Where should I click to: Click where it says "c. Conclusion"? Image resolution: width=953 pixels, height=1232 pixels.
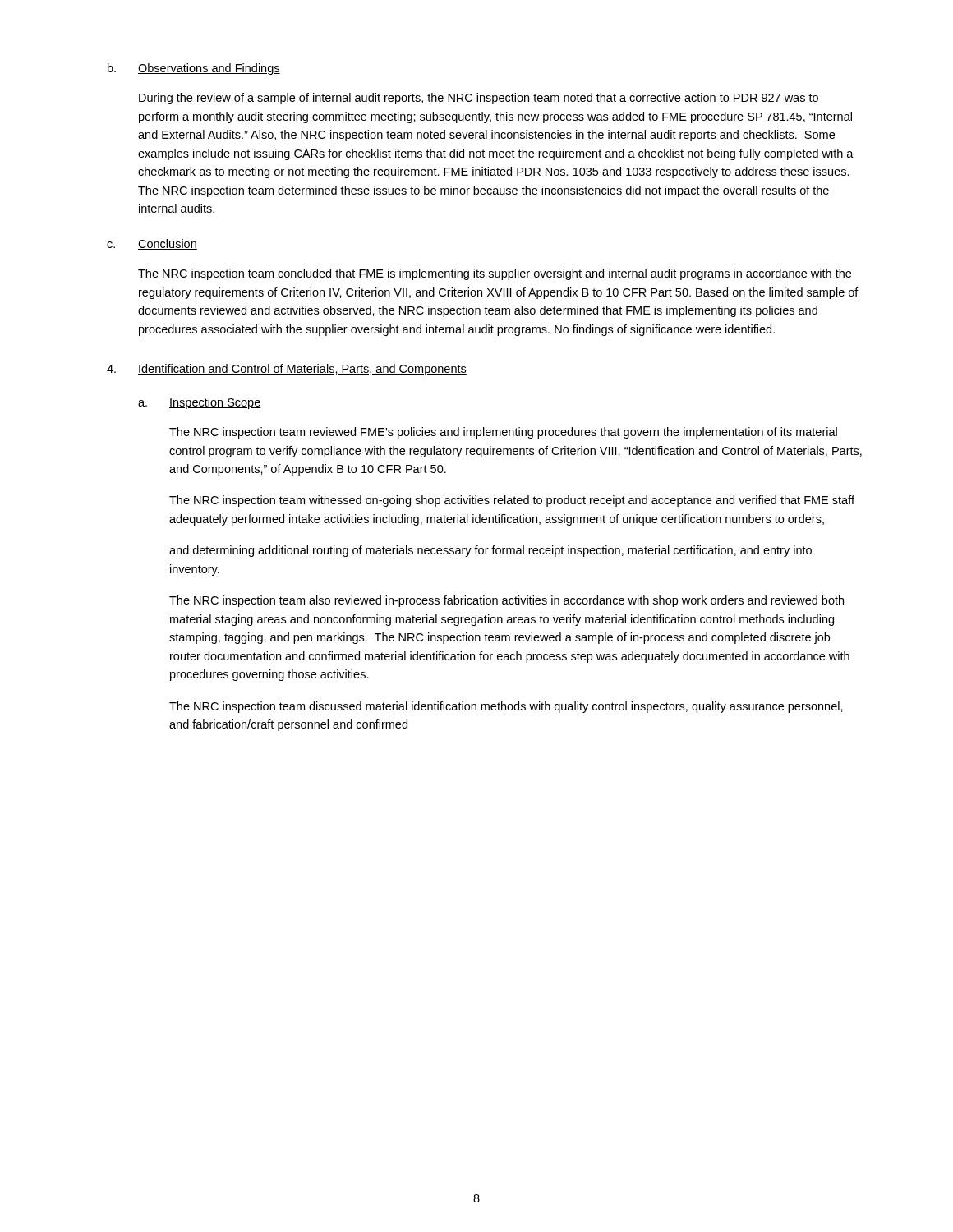pos(152,244)
